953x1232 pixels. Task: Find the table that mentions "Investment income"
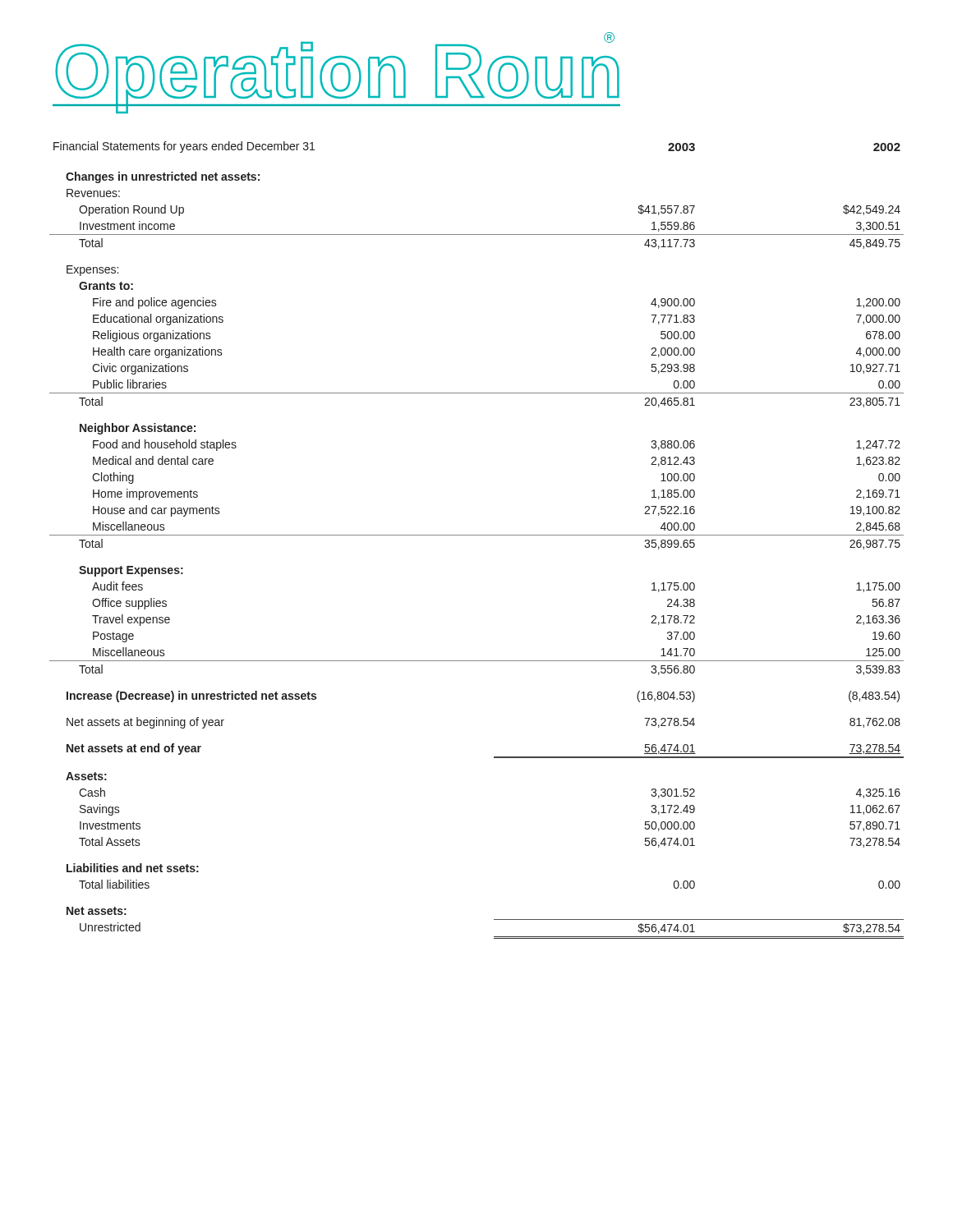(x=476, y=543)
